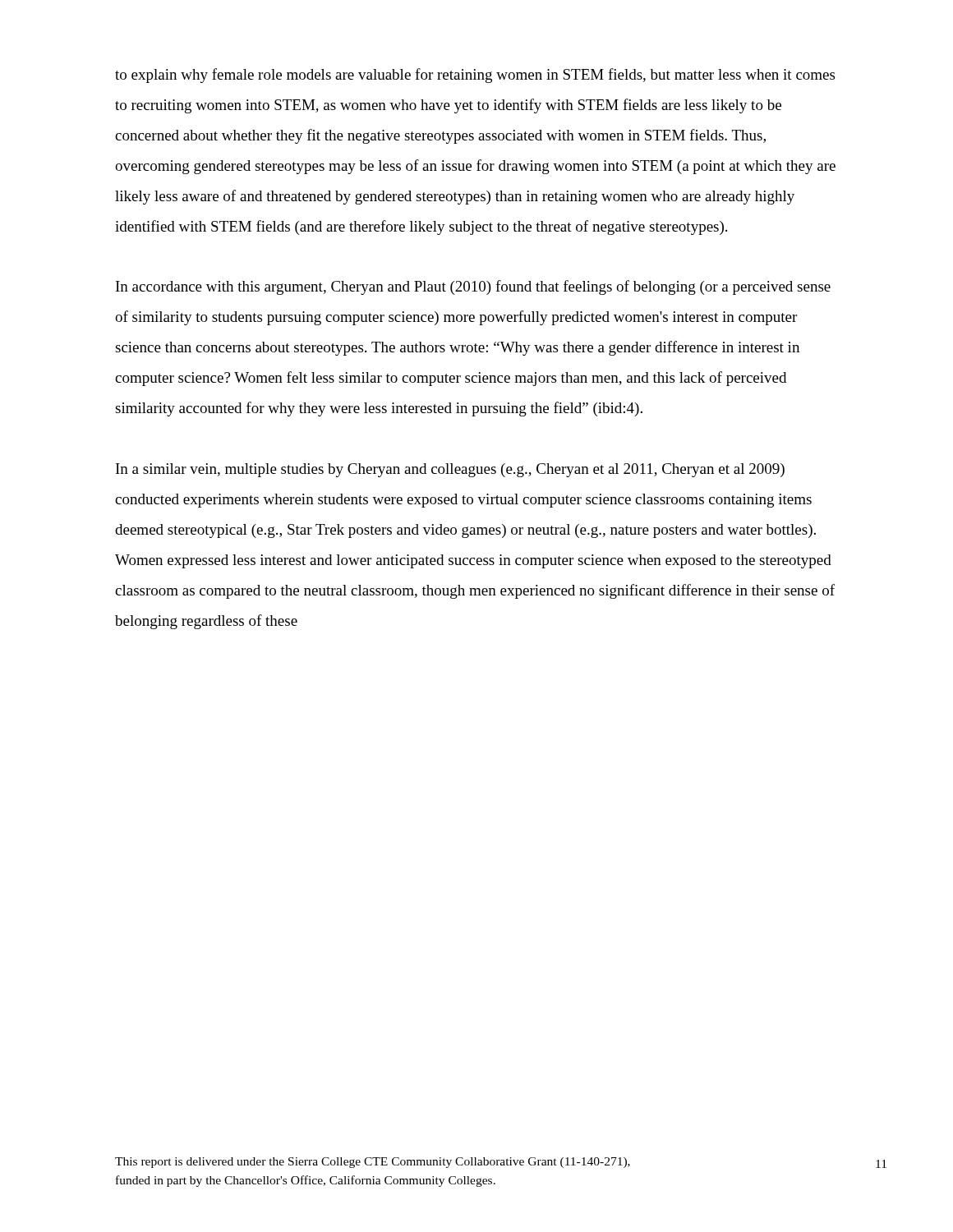Click on the text block with the text "In accordance with this"
This screenshot has height=1232, width=953.
(x=473, y=347)
